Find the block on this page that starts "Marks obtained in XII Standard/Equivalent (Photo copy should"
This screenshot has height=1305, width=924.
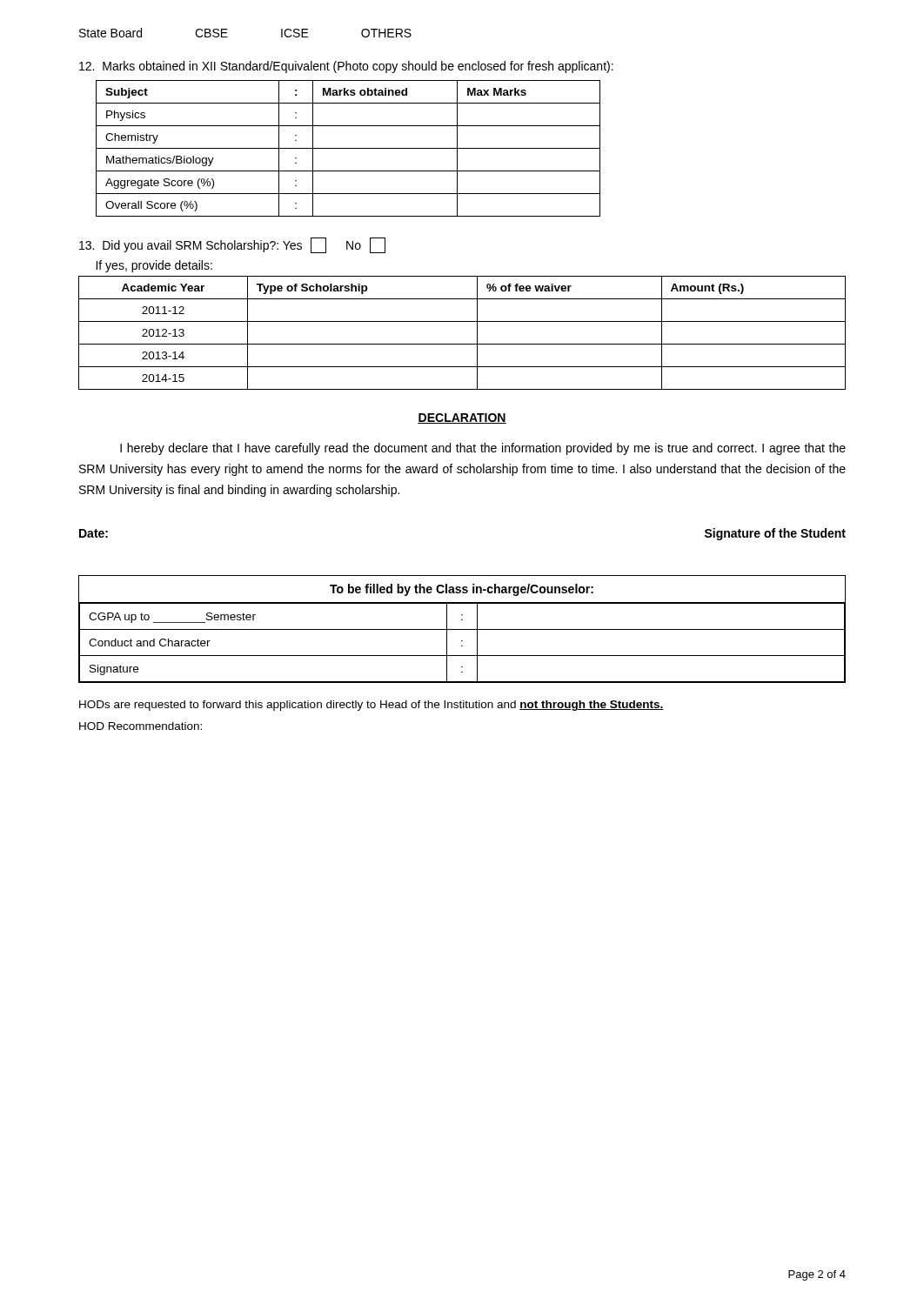click(346, 66)
